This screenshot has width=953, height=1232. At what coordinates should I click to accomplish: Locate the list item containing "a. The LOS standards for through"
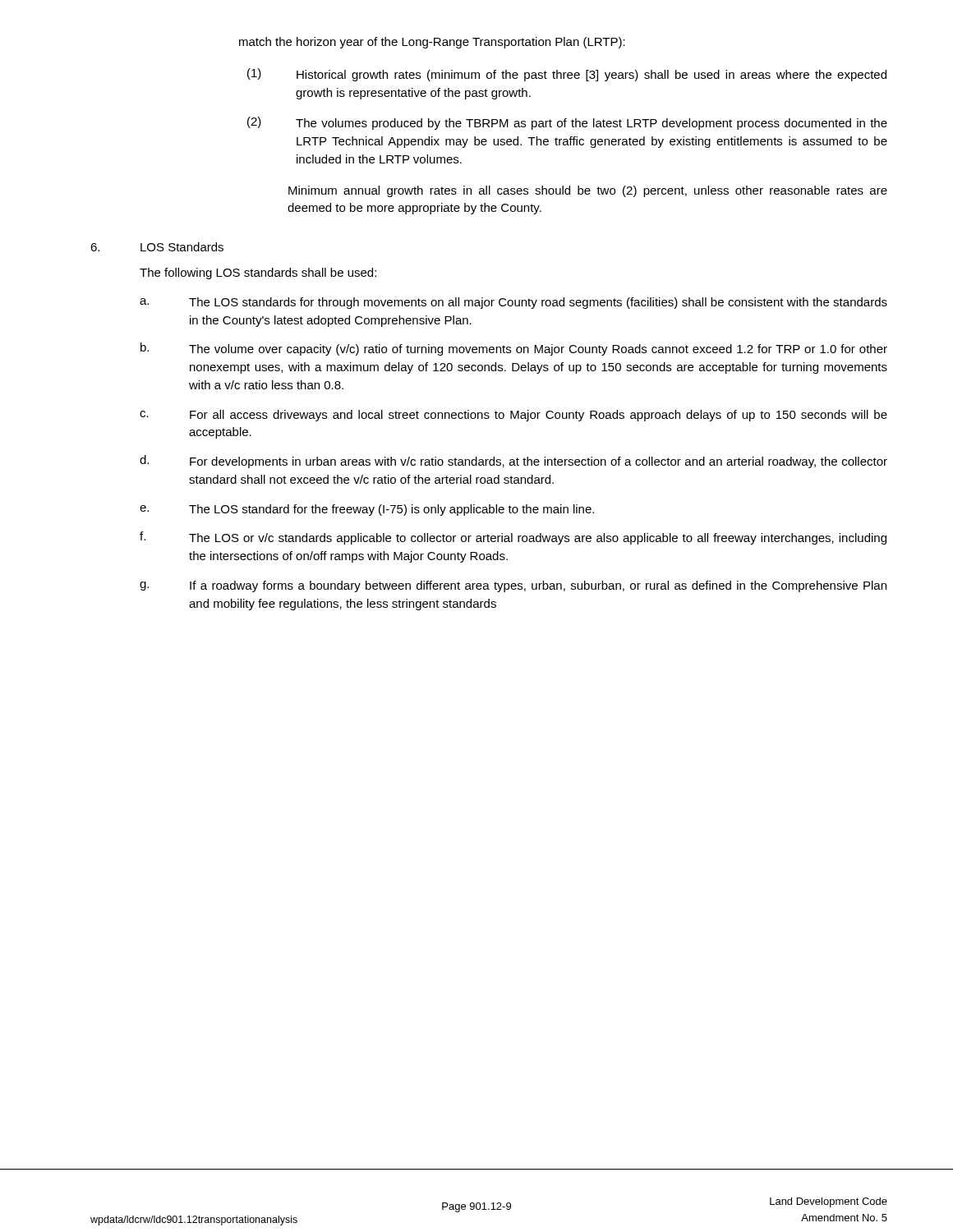coord(513,311)
